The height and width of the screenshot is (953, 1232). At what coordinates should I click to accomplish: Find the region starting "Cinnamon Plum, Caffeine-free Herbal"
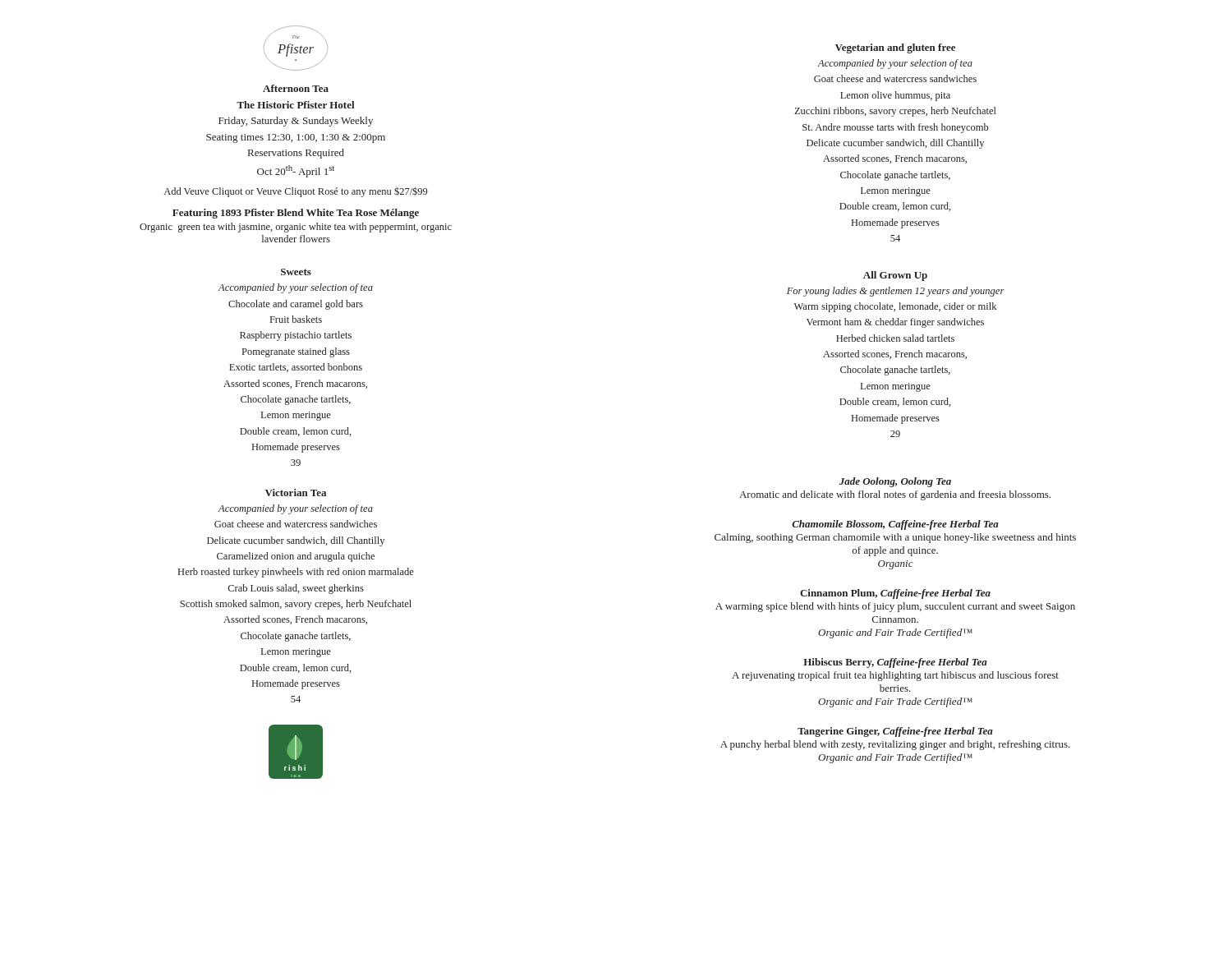click(x=895, y=613)
